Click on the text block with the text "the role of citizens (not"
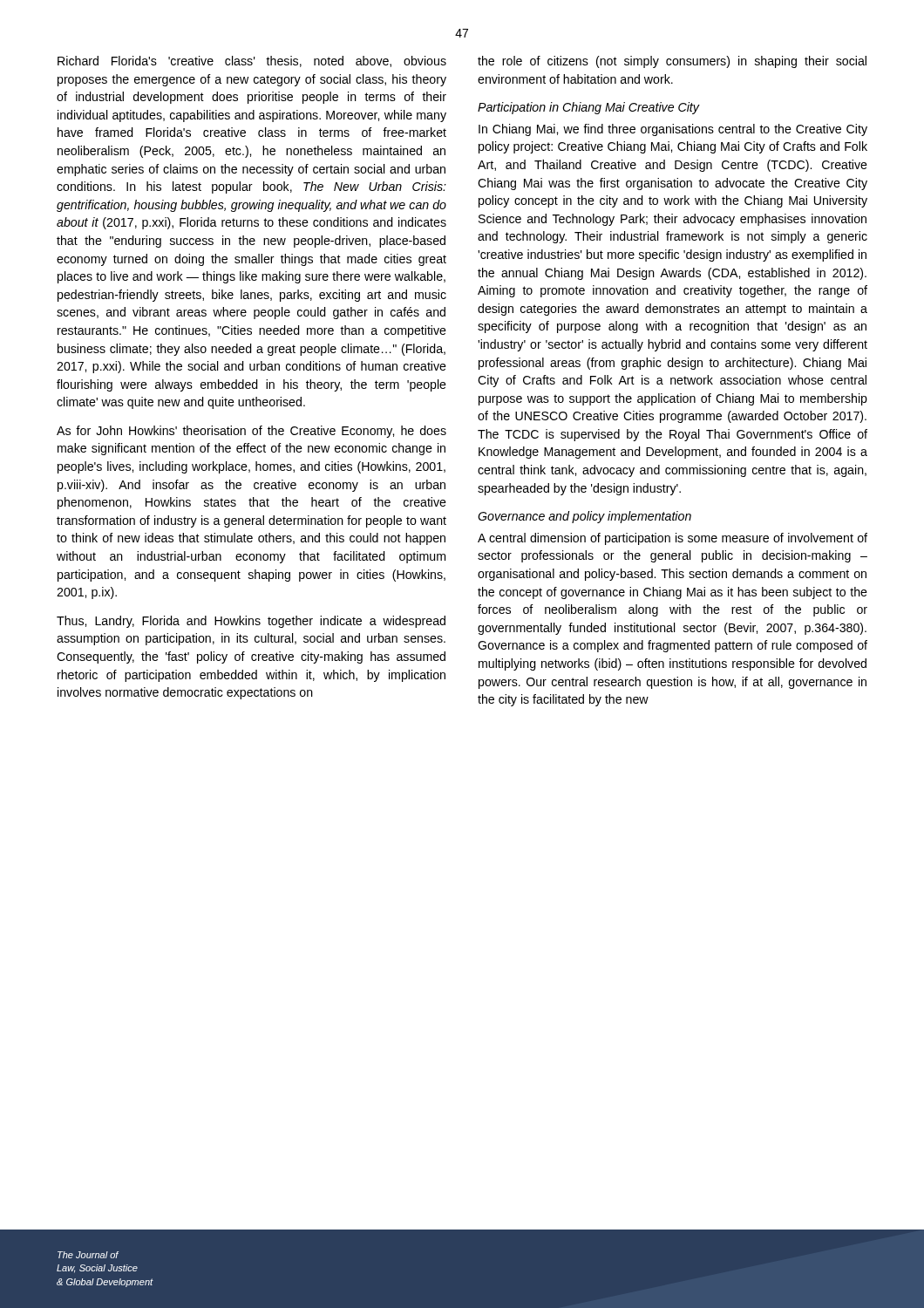The width and height of the screenshot is (924, 1308). coord(673,70)
